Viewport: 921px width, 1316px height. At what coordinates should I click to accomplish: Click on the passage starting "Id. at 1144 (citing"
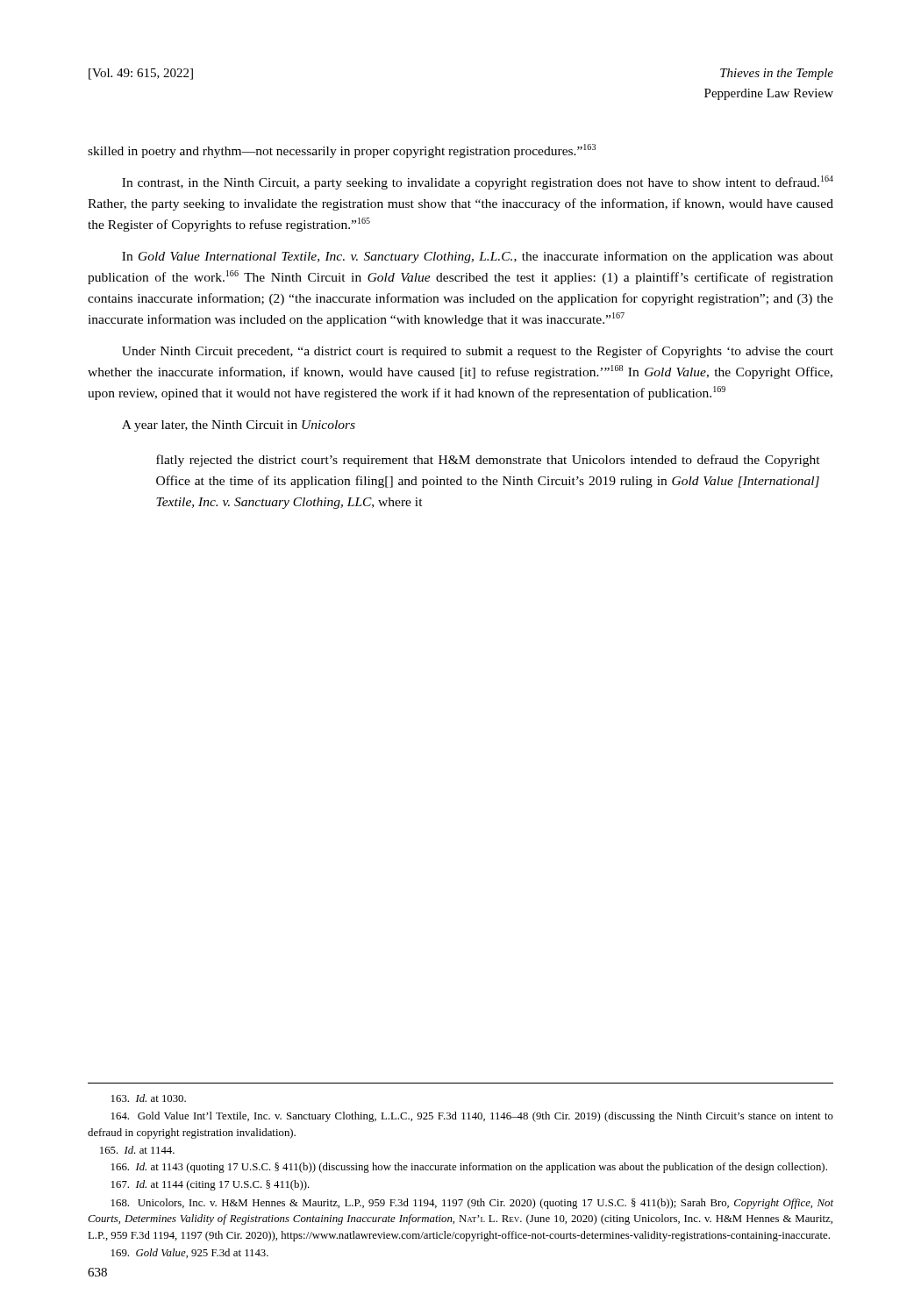[211, 1185]
